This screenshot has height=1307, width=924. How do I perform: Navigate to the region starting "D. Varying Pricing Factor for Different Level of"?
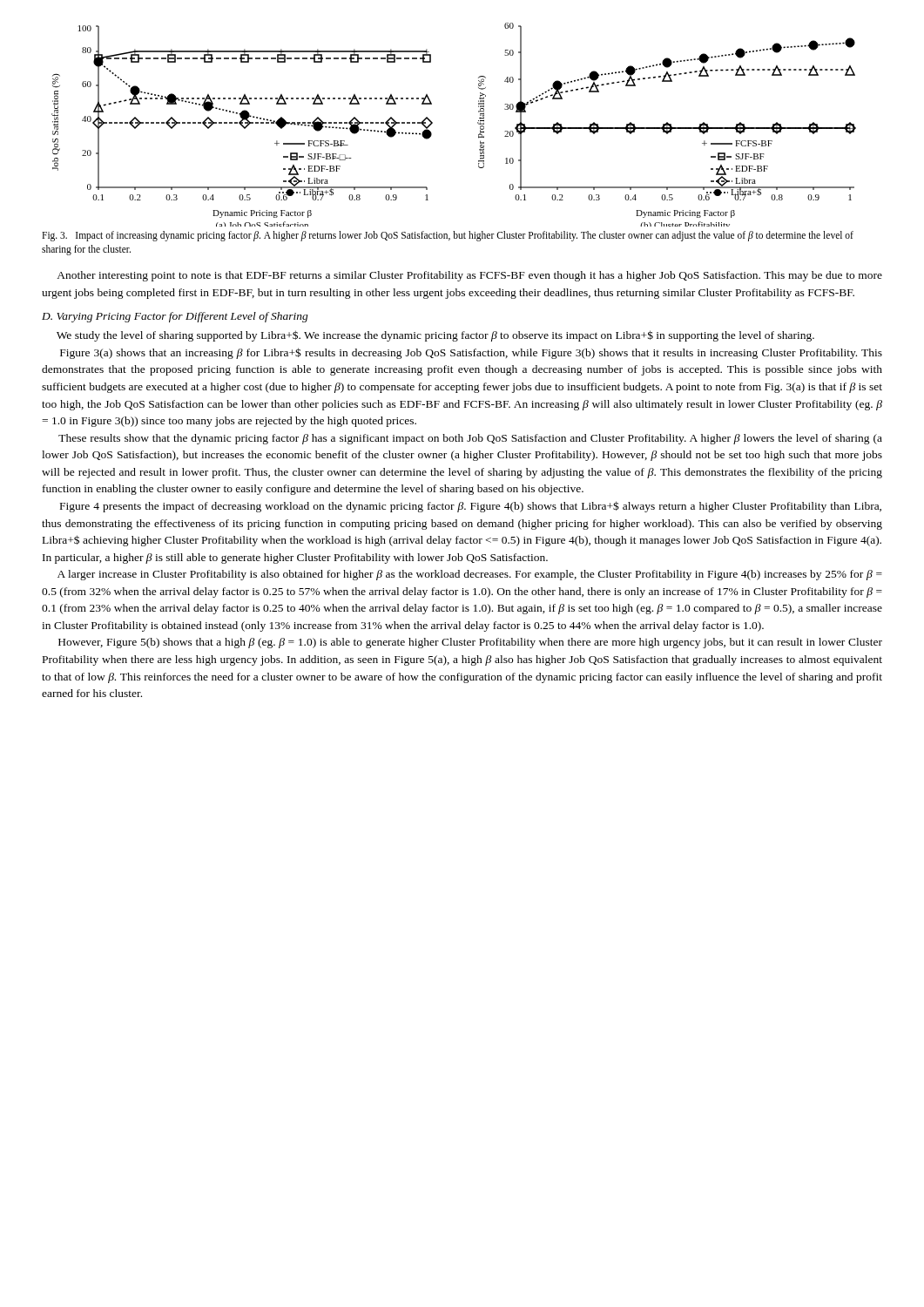click(x=175, y=316)
